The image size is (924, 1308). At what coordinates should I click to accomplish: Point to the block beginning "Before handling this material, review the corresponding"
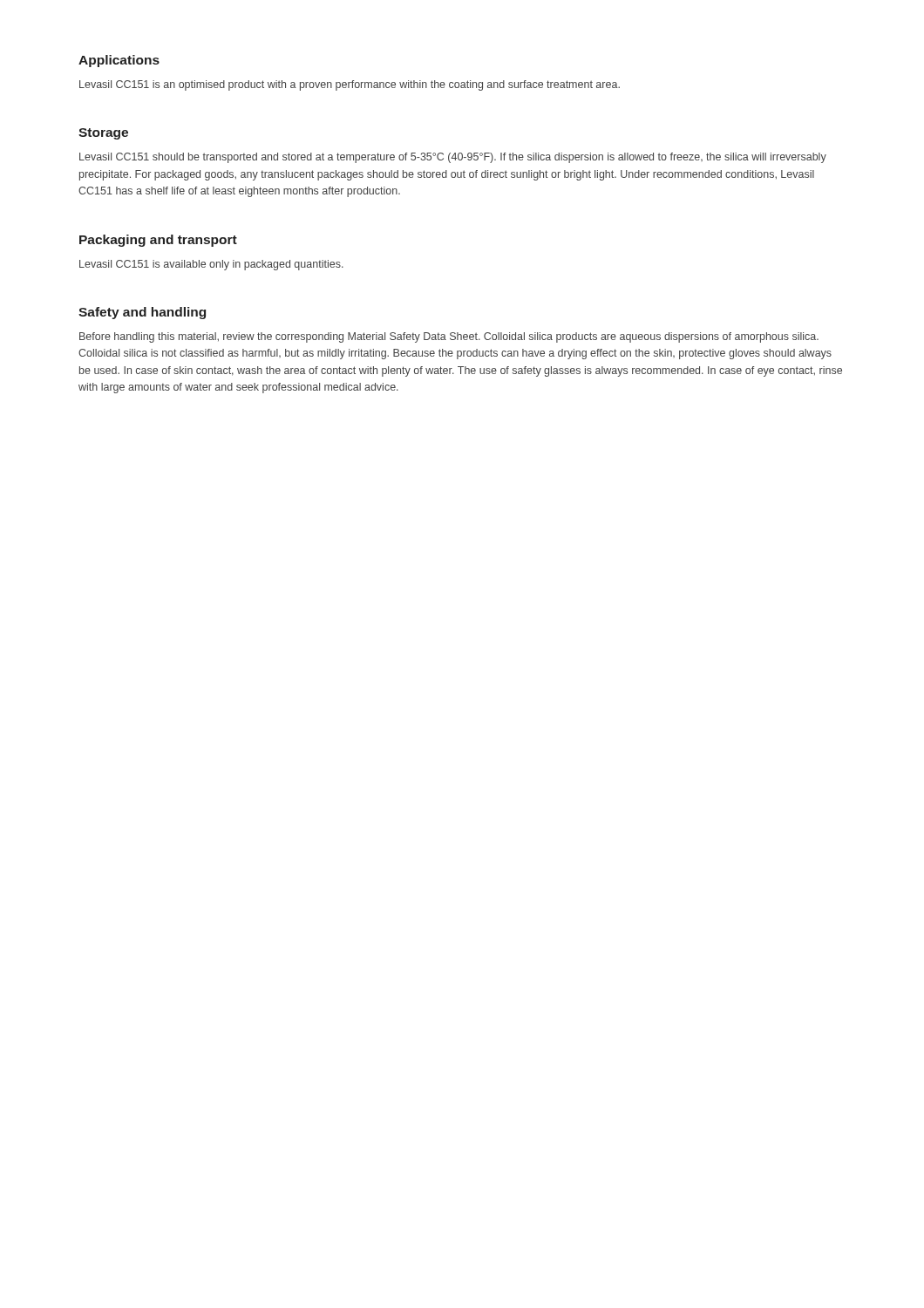click(461, 362)
